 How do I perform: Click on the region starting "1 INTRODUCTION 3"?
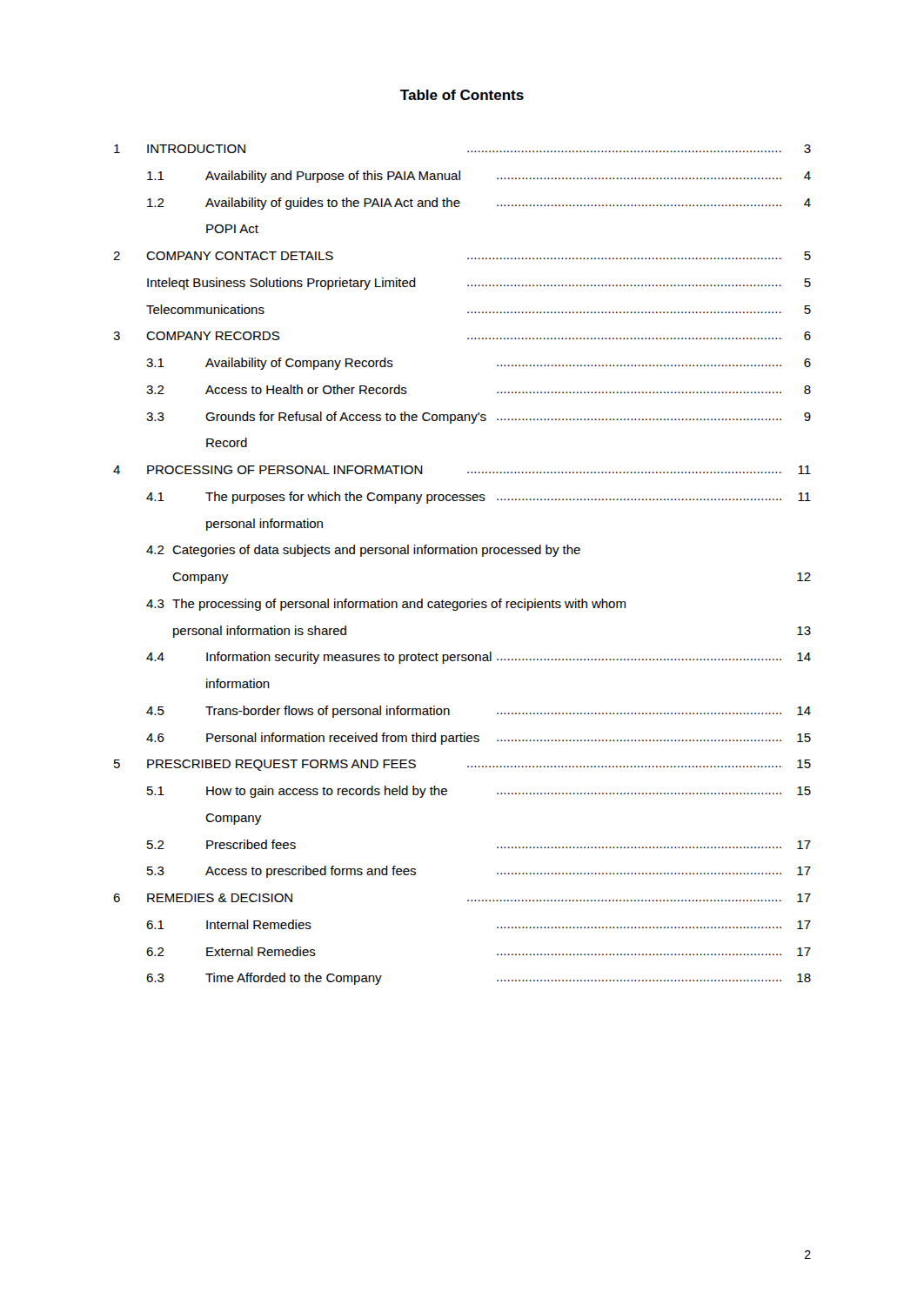[462, 149]
